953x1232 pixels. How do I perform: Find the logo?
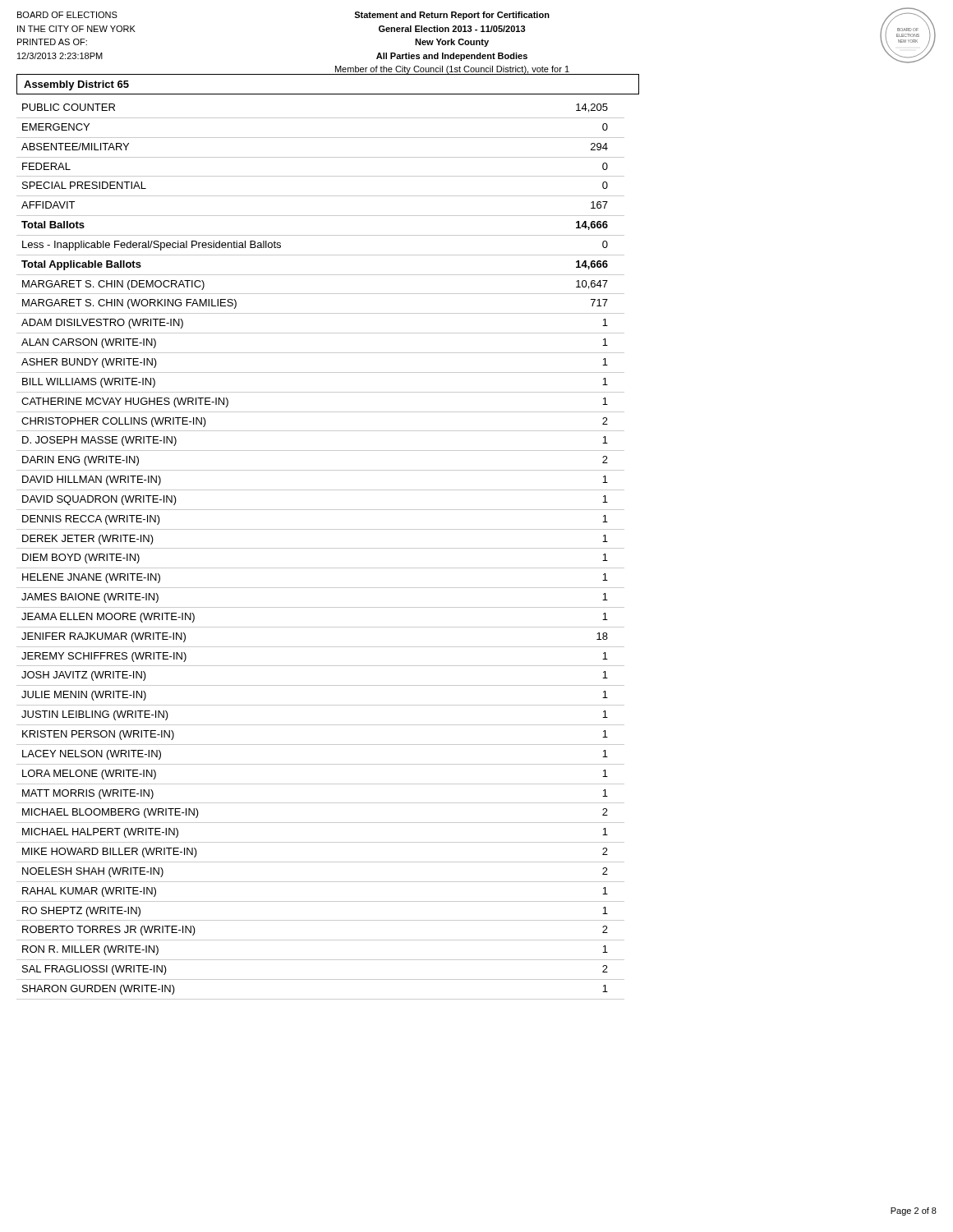point(908,35)
